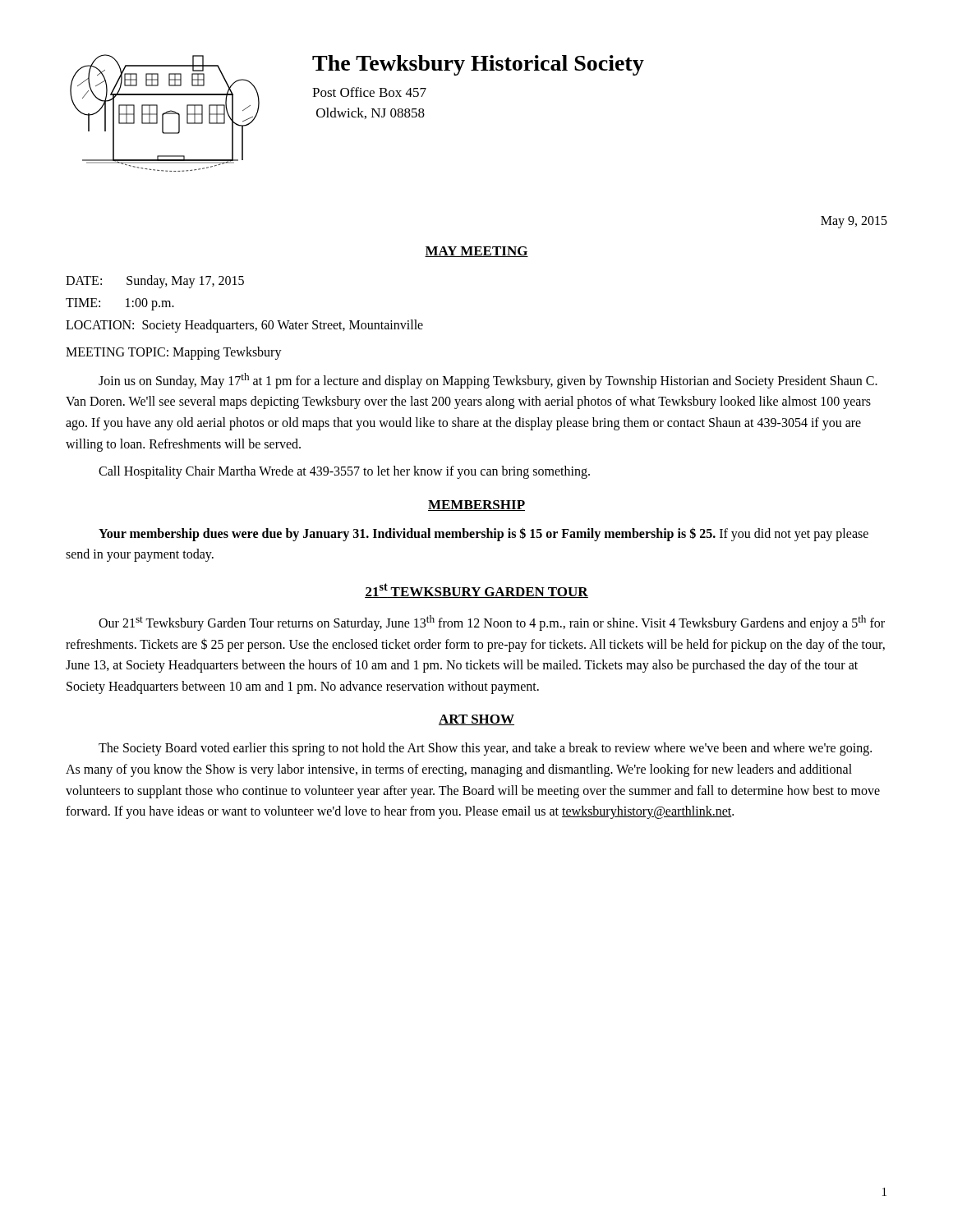
Task: Where is the passage that starts "Our 21st Tewksbury Garden Tour returns on Saturday,"?
Action: [x=476, y=653]
